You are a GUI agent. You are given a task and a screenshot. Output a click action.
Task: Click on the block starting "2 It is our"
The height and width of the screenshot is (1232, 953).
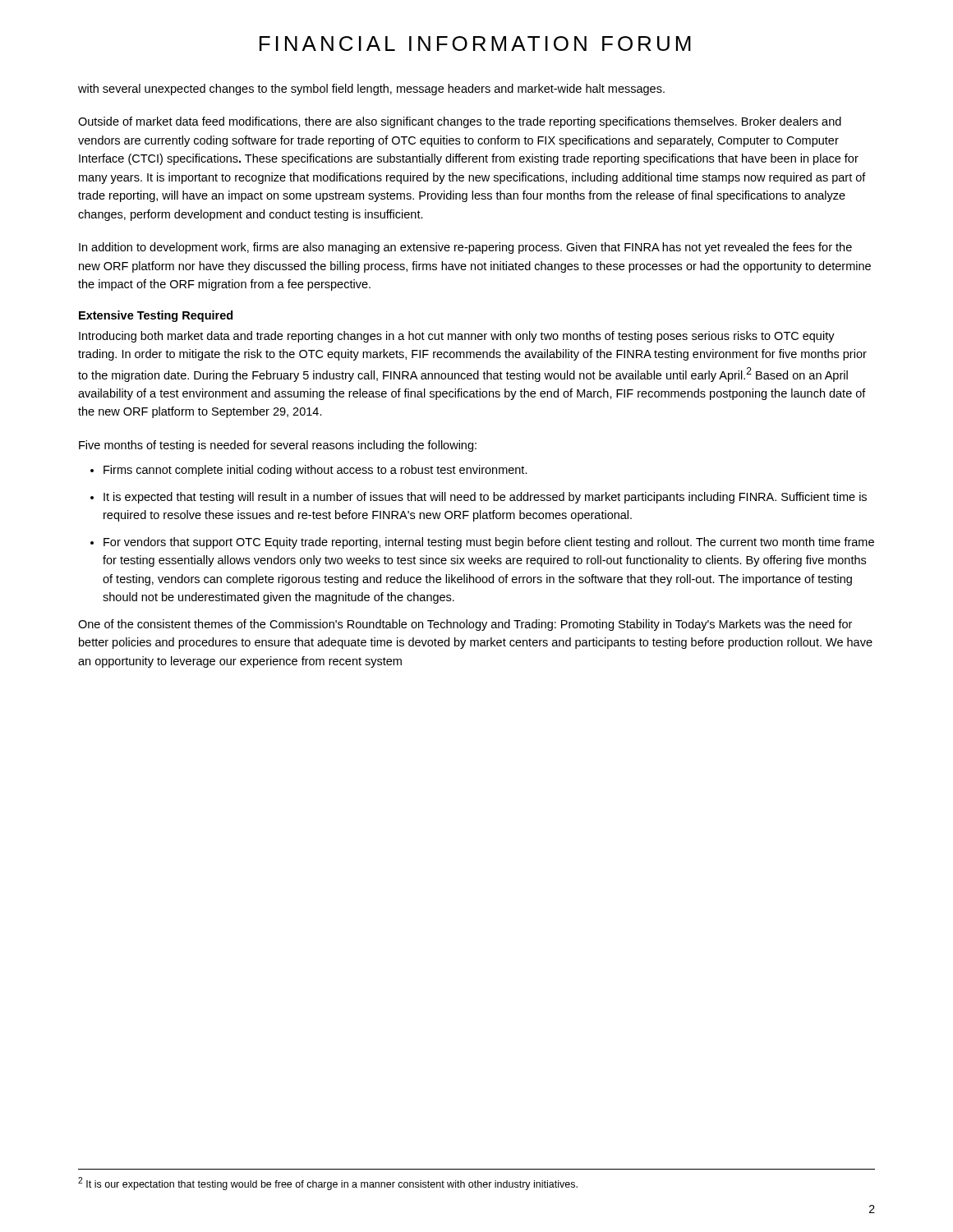[328, 1183]
